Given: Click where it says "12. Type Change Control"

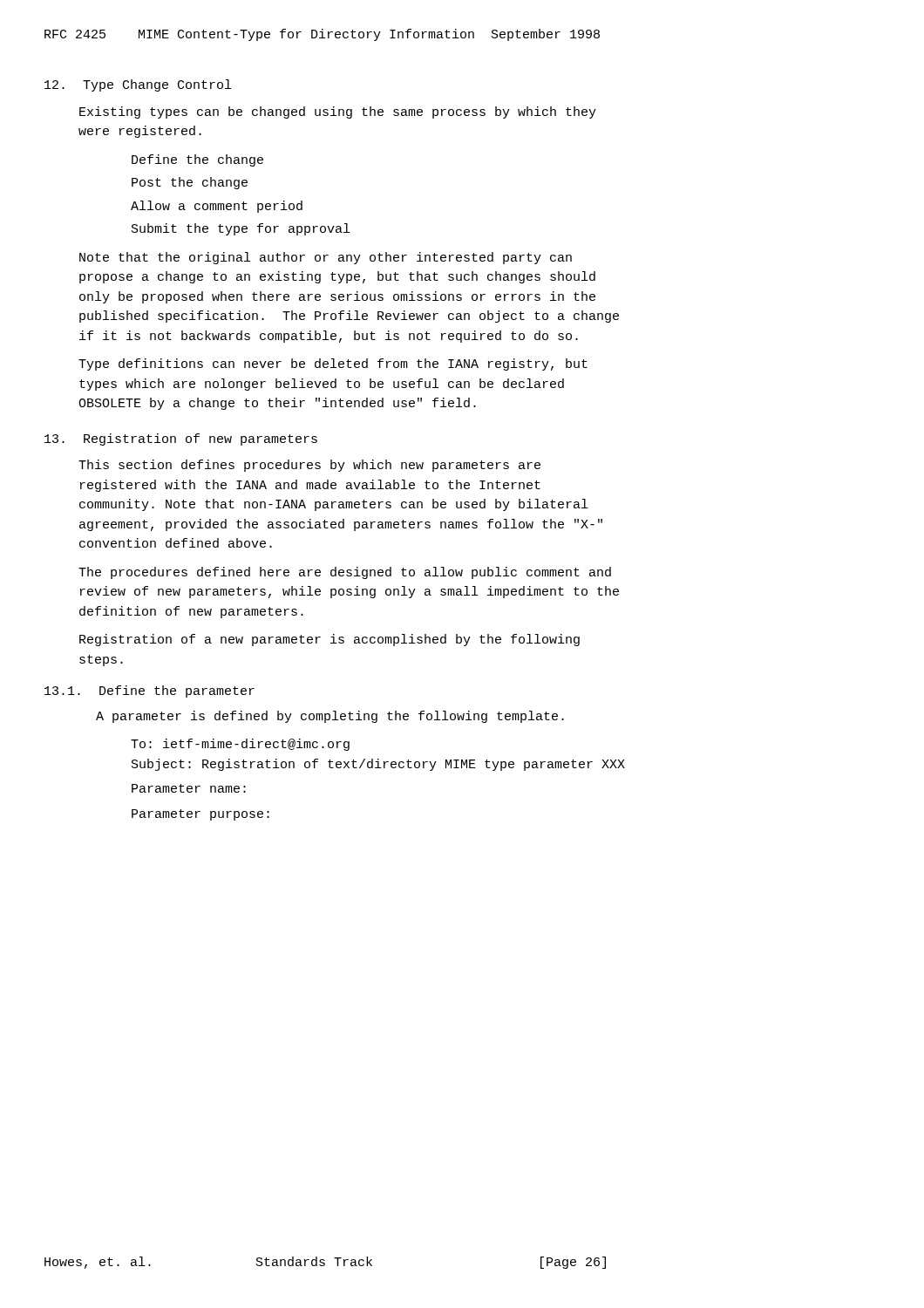Looking at the screenshot, I should click(x=138, y=86).
